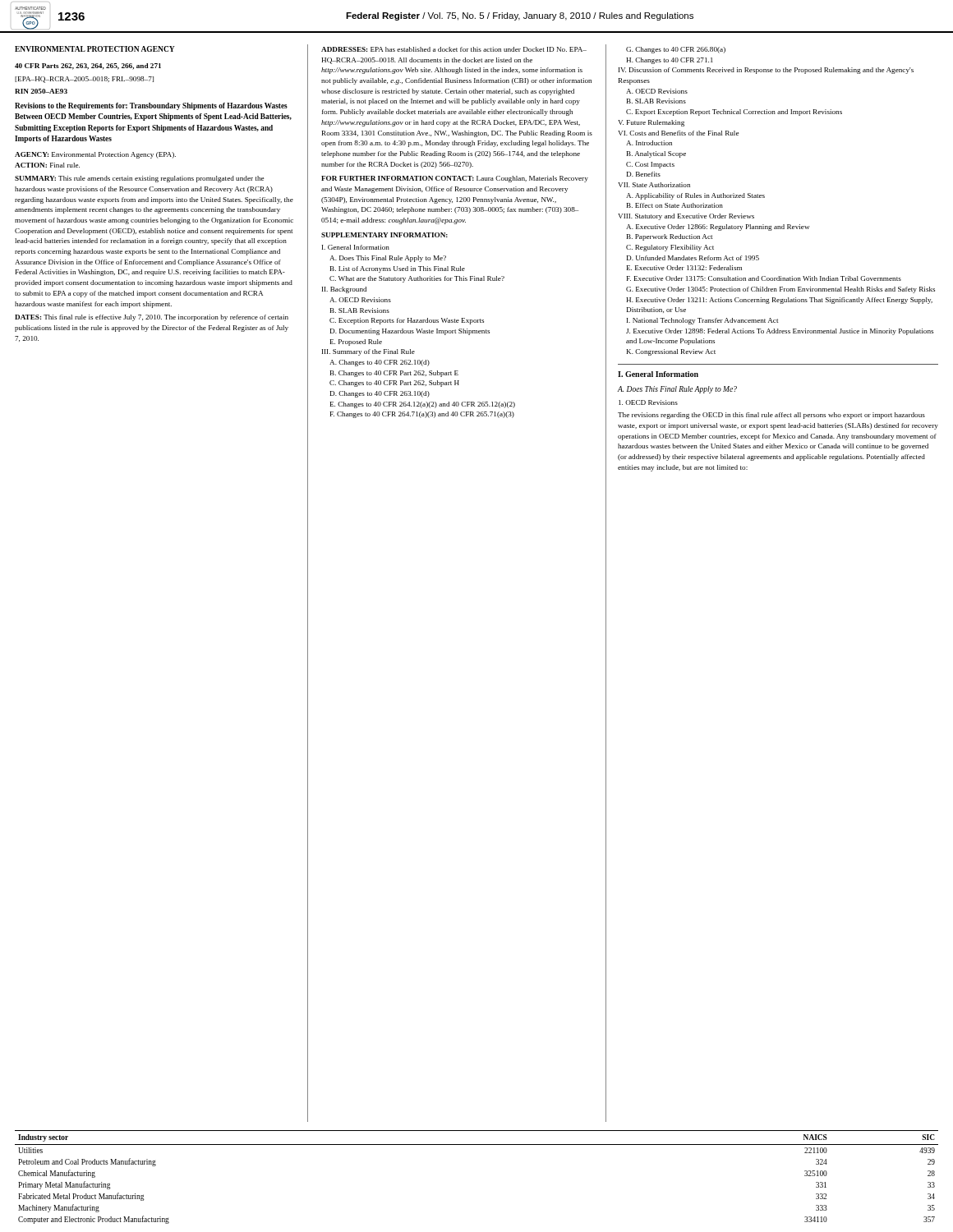The height and width of the screenshot is (1232, 953).
Task: Find the text block starting "C. What are"
Action: 417,279
